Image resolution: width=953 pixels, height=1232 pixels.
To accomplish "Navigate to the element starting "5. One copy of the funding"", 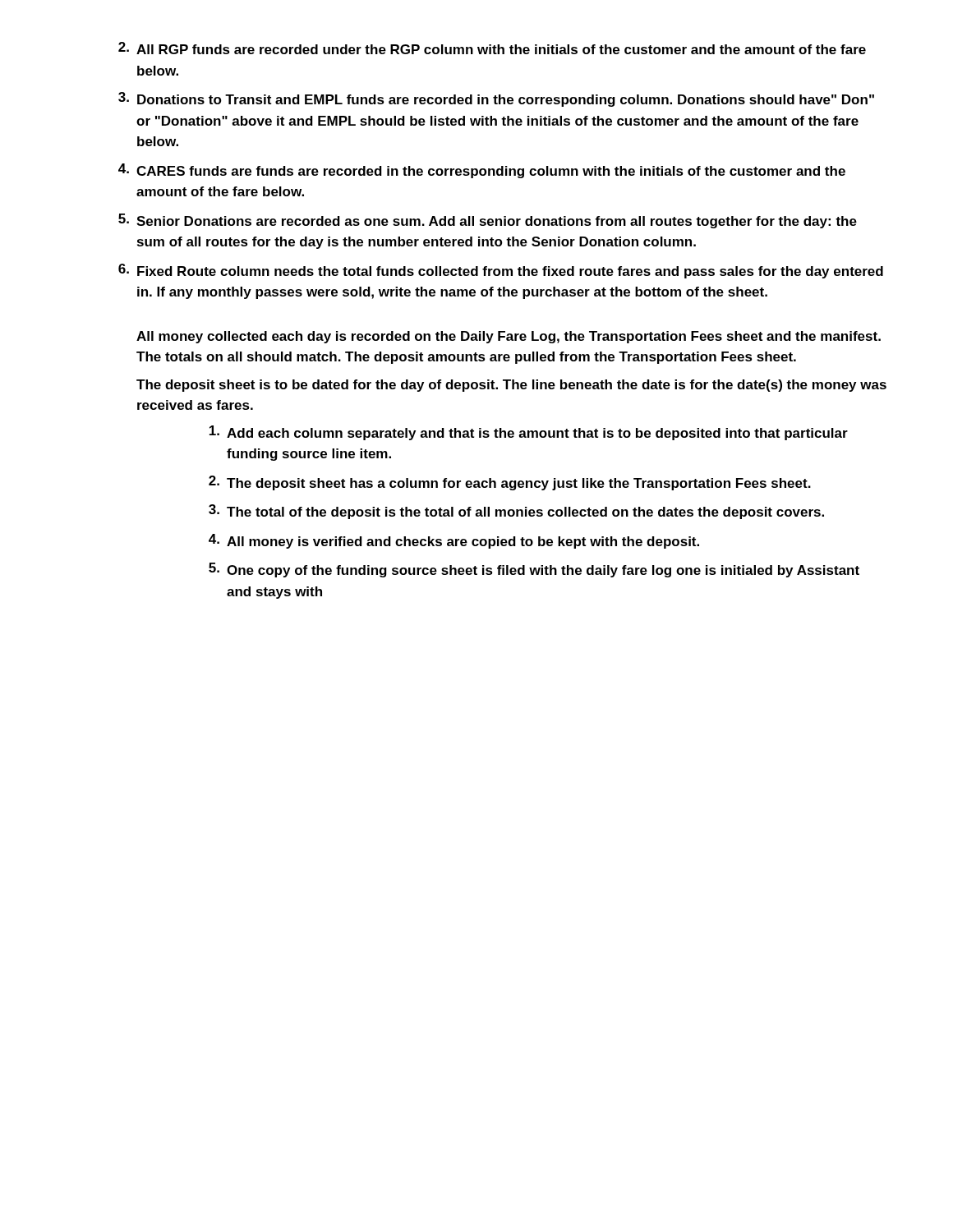I will [x=542, y=581].
